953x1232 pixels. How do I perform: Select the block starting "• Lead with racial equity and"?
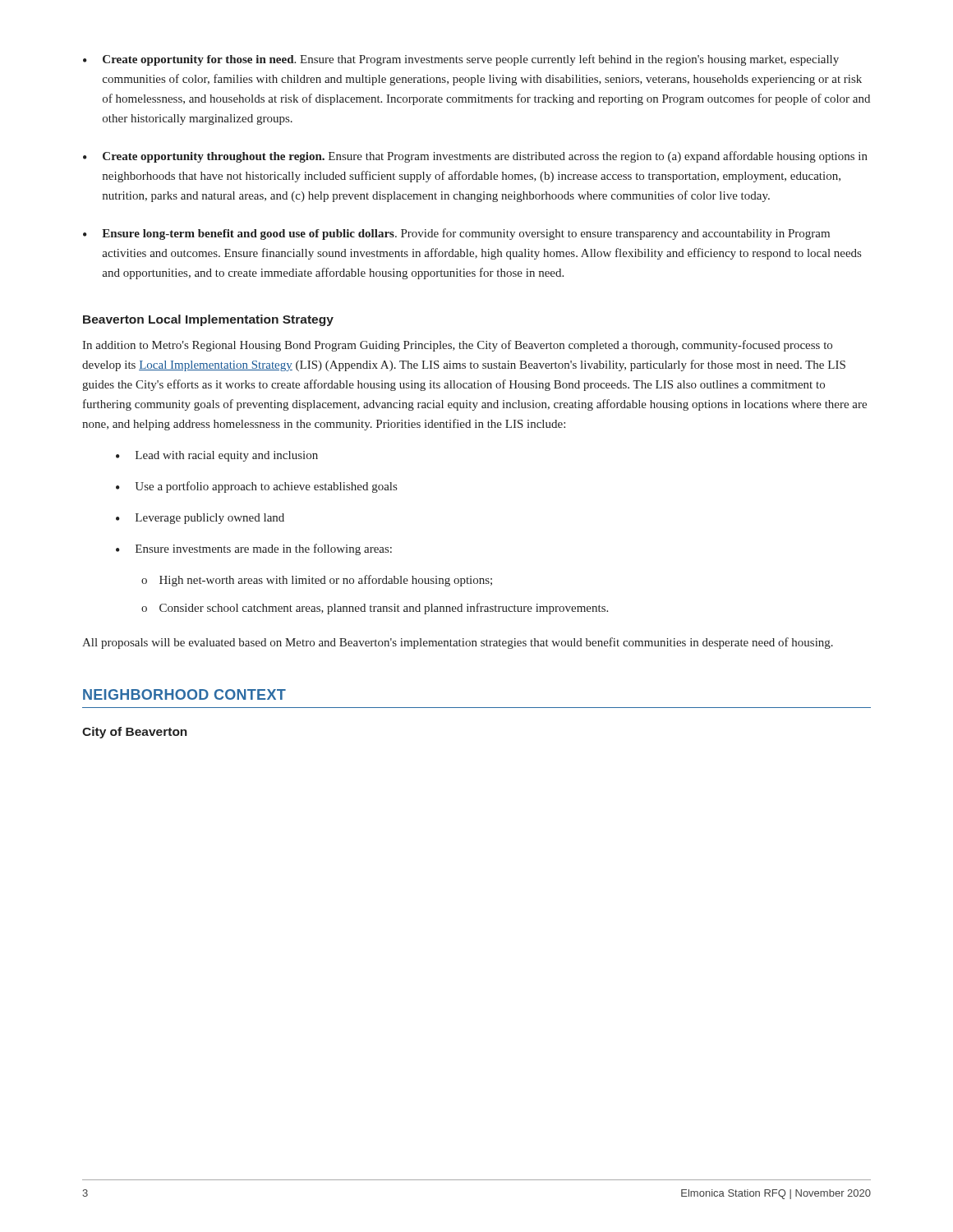coord(217,456)
